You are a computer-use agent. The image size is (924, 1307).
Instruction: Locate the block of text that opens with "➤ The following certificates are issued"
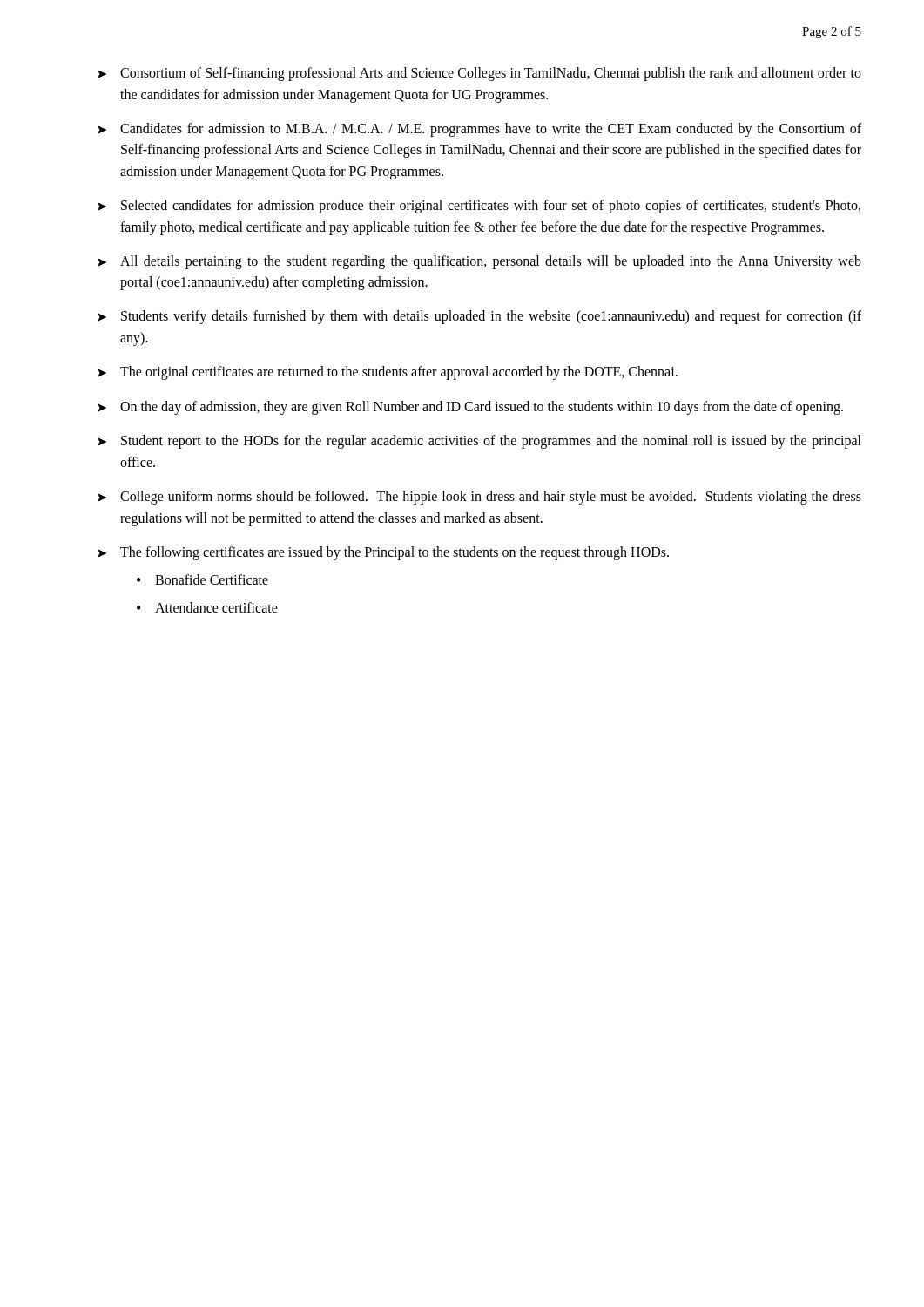click(383, 553)
